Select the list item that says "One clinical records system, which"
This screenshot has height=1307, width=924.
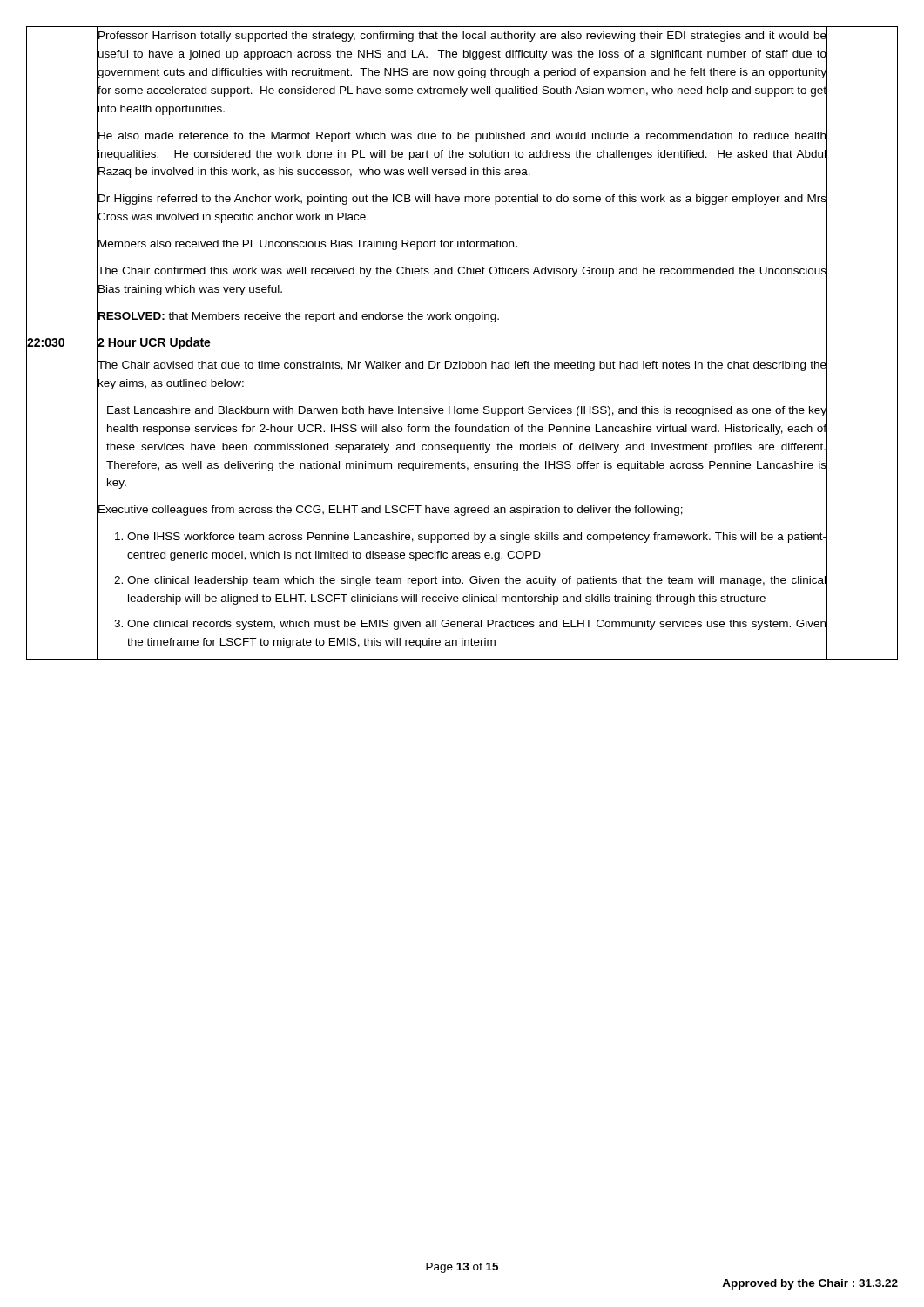[477, 633]
